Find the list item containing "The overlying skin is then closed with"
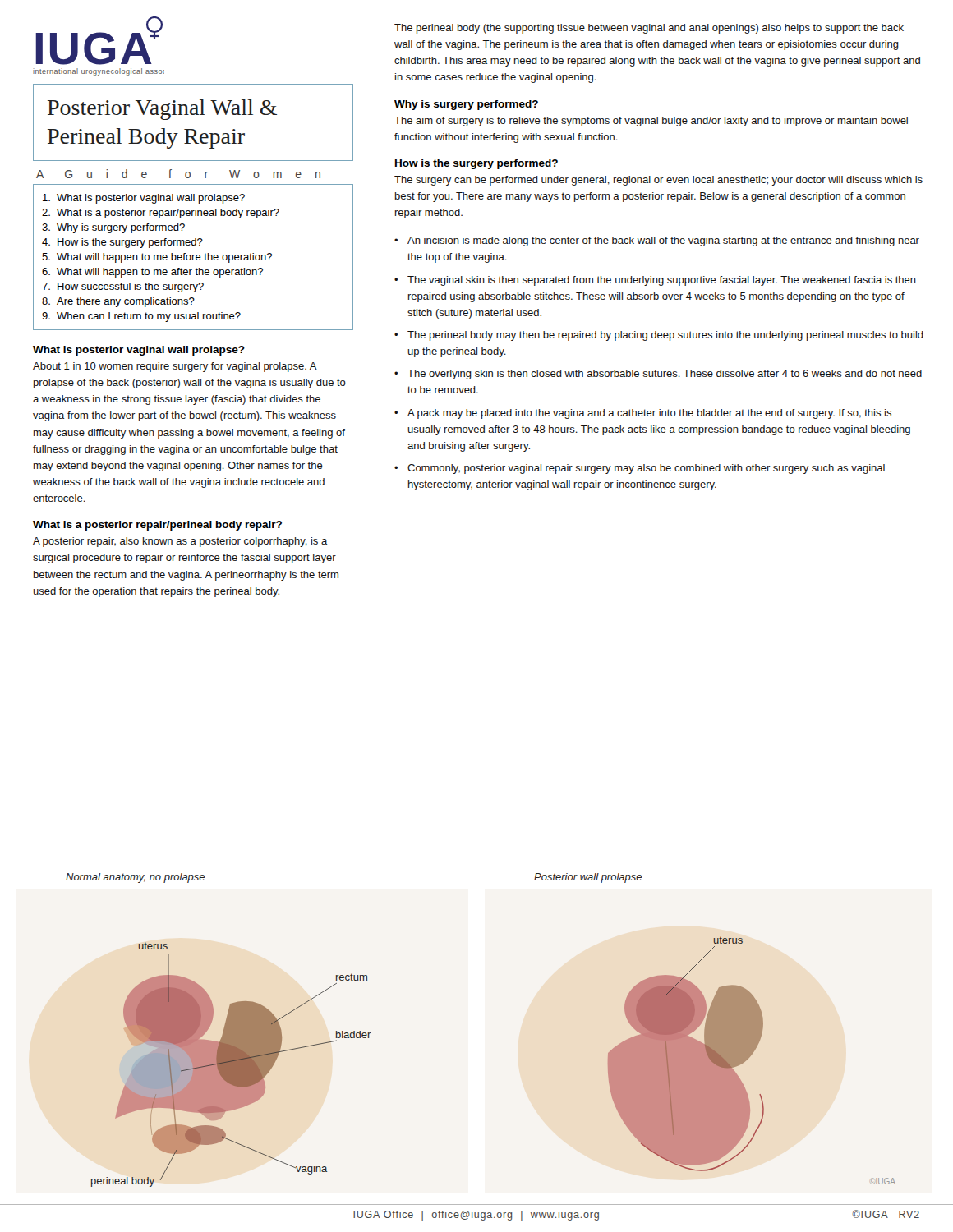 coord(665,382)
